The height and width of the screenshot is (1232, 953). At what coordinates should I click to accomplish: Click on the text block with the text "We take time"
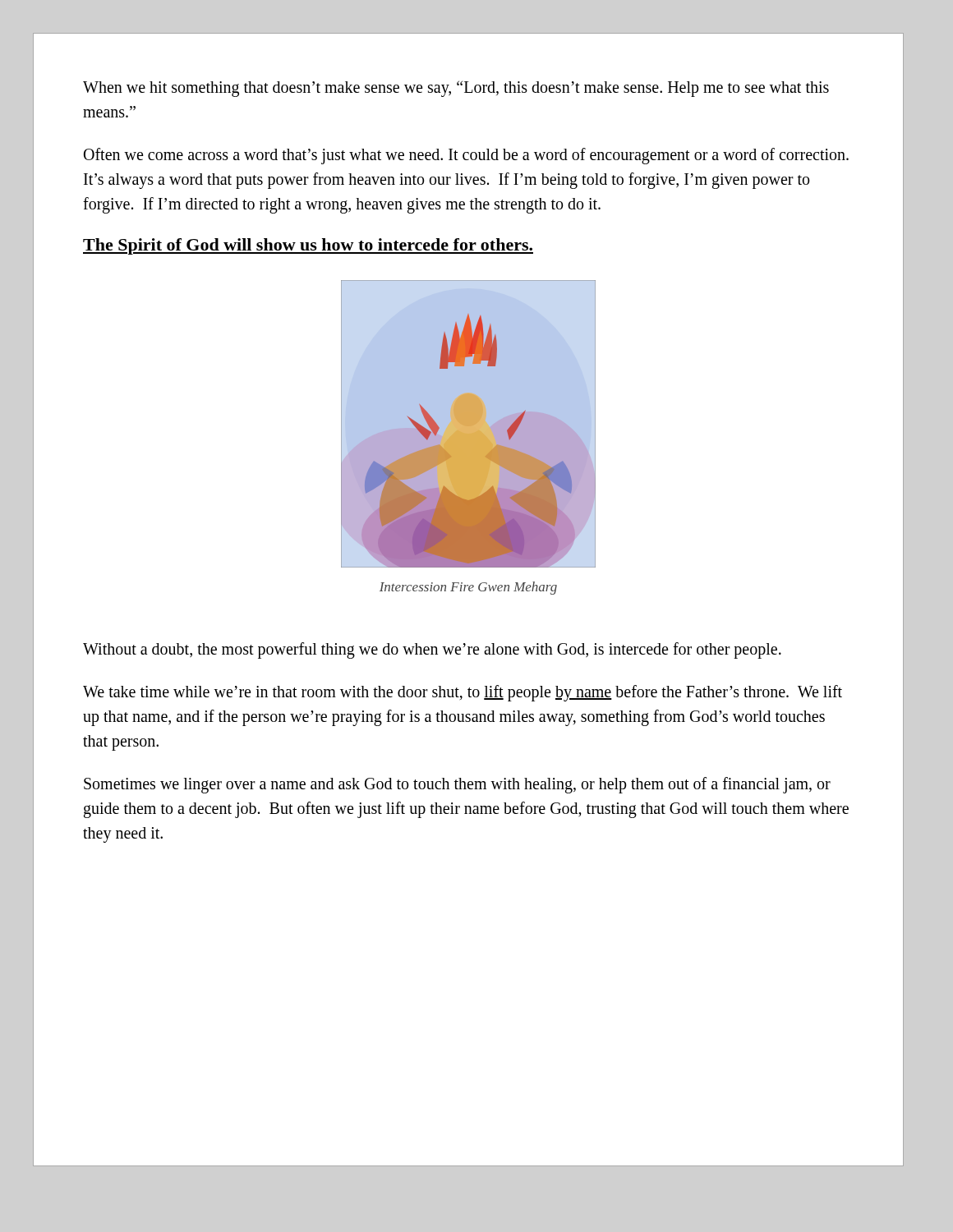pyautogui.click(x=463, y=716)
